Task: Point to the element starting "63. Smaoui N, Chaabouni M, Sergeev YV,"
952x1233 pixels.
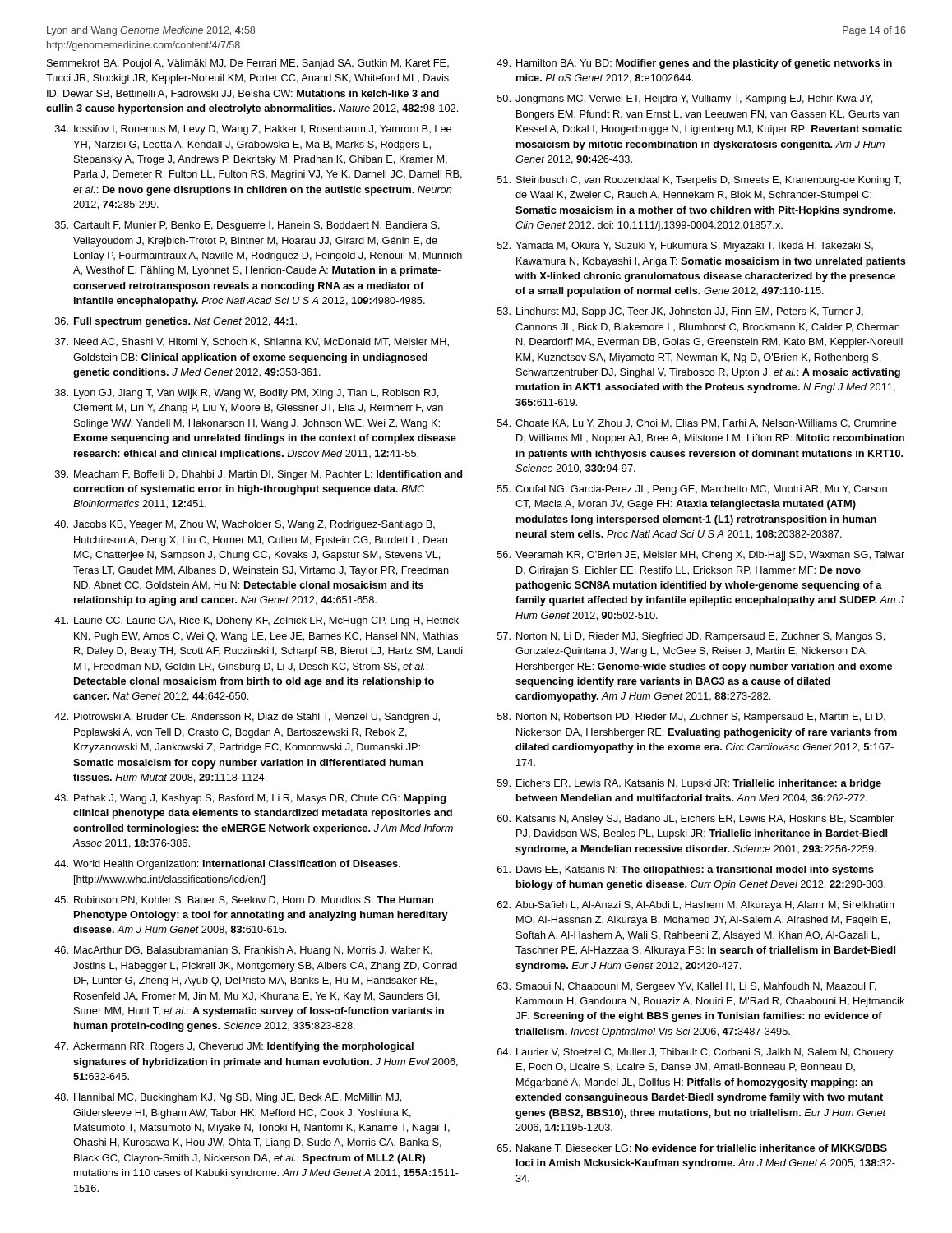Action: (x=697, y=1009)
